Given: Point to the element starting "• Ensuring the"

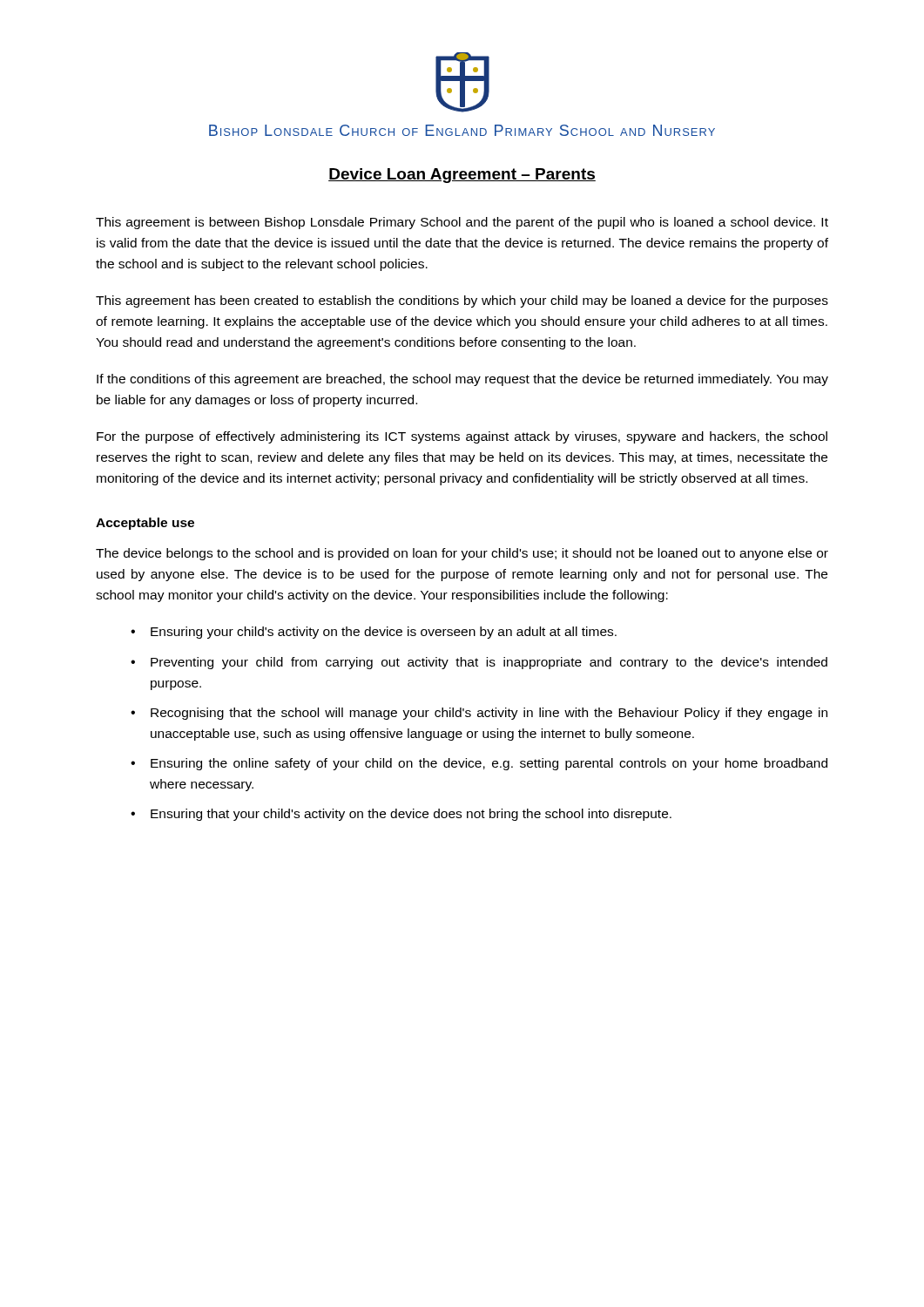Looking at the screenshot, I should click(479, 774).
